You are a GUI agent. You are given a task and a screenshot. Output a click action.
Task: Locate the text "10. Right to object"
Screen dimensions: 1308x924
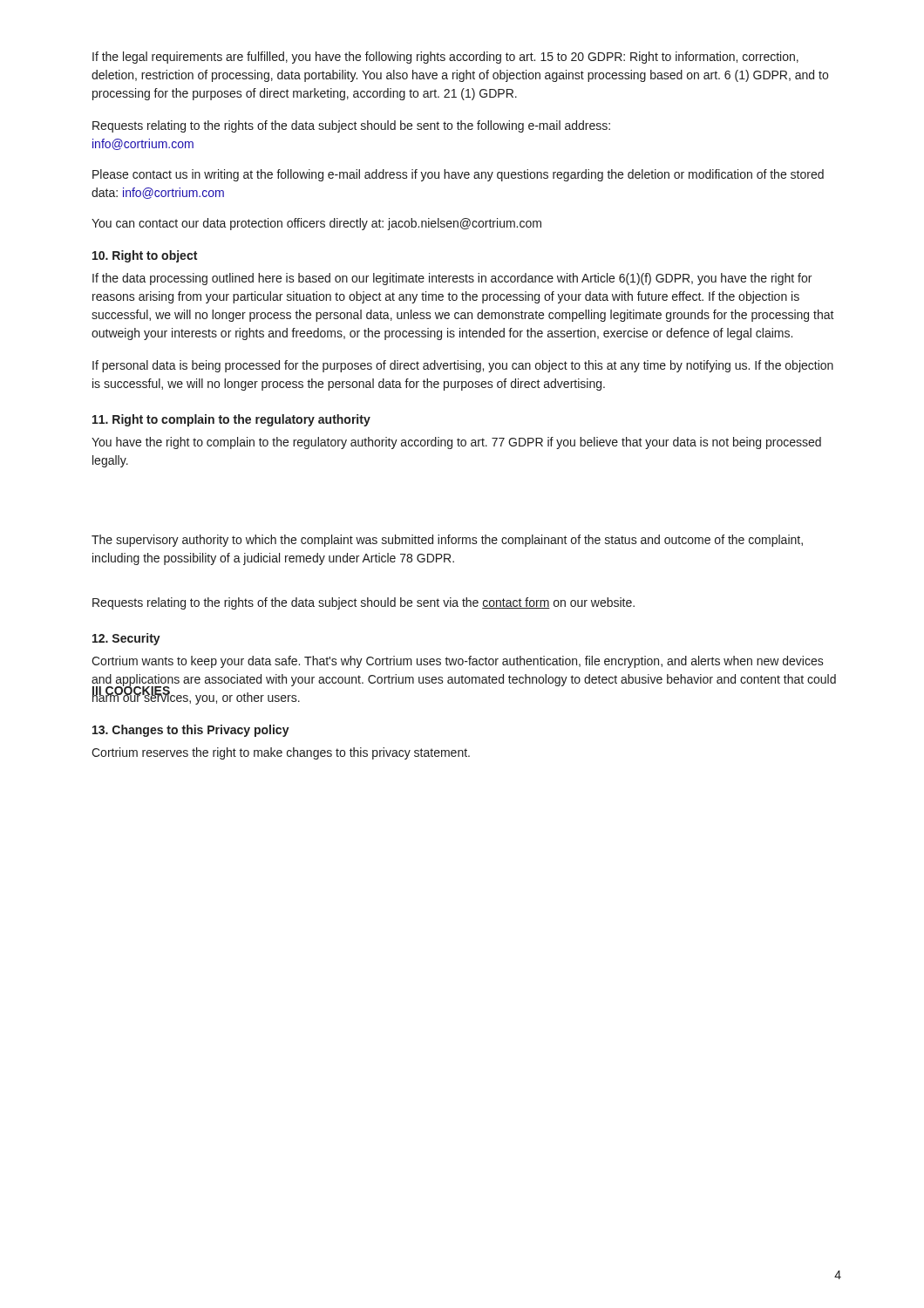[144, 256]
